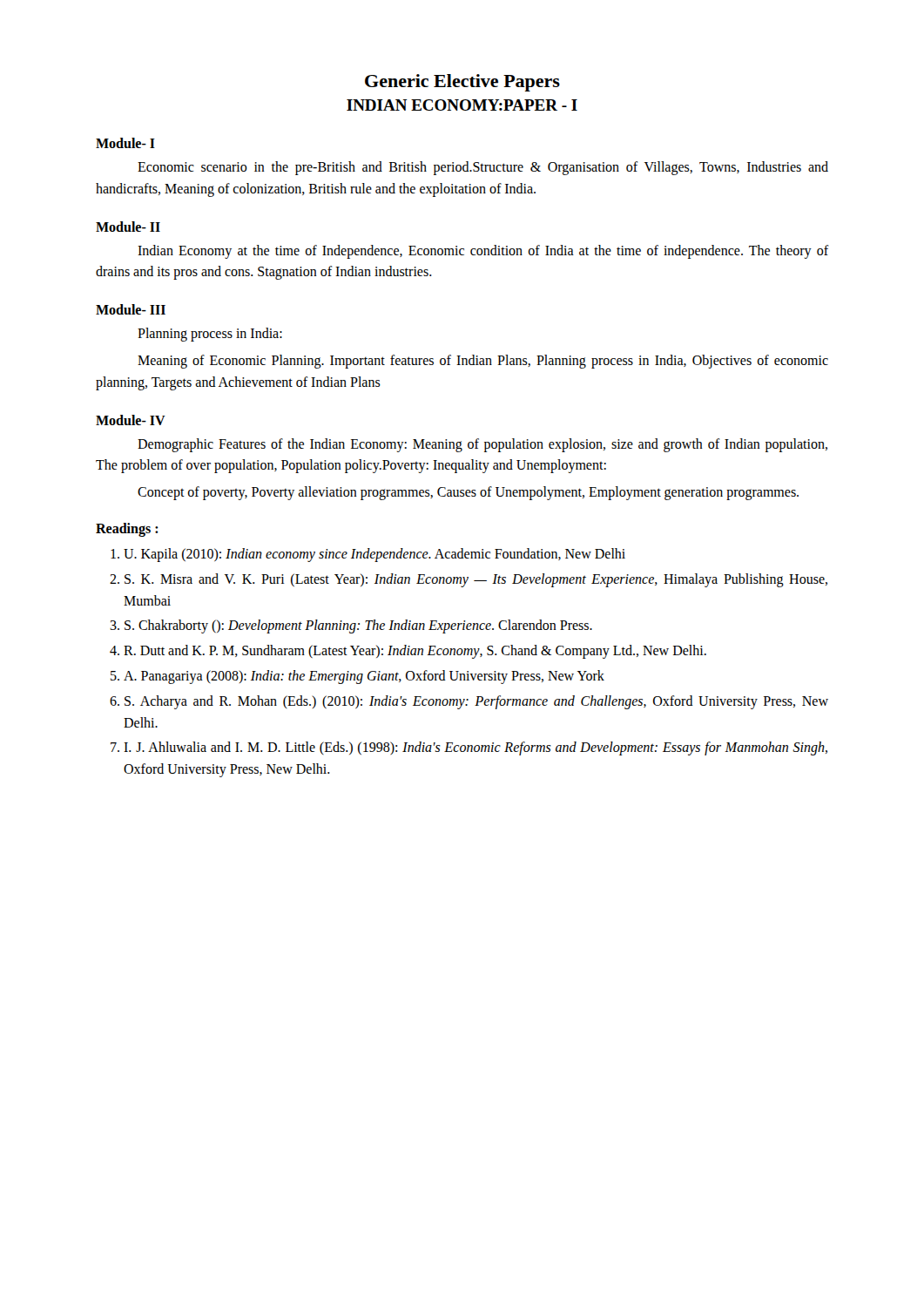The width and height of the screenshot is (924, 1307).
Task: Click on the list item that says "I. J. Ahluwalia and"
Action: [x=476, y=758]
